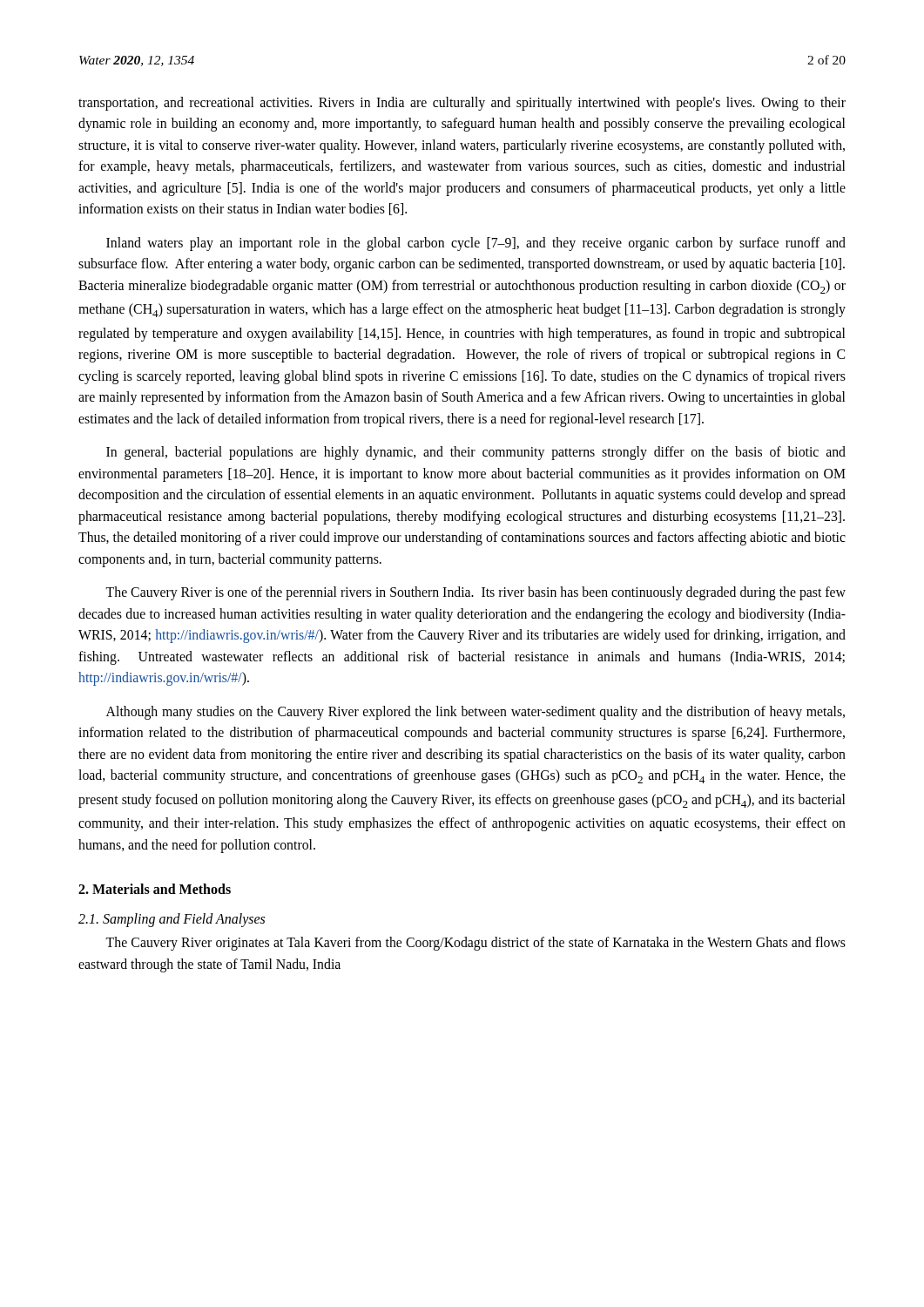Point to the text starting "In general, bacterial populations are highly"
924x1307 pixels.
coord(462,506)
